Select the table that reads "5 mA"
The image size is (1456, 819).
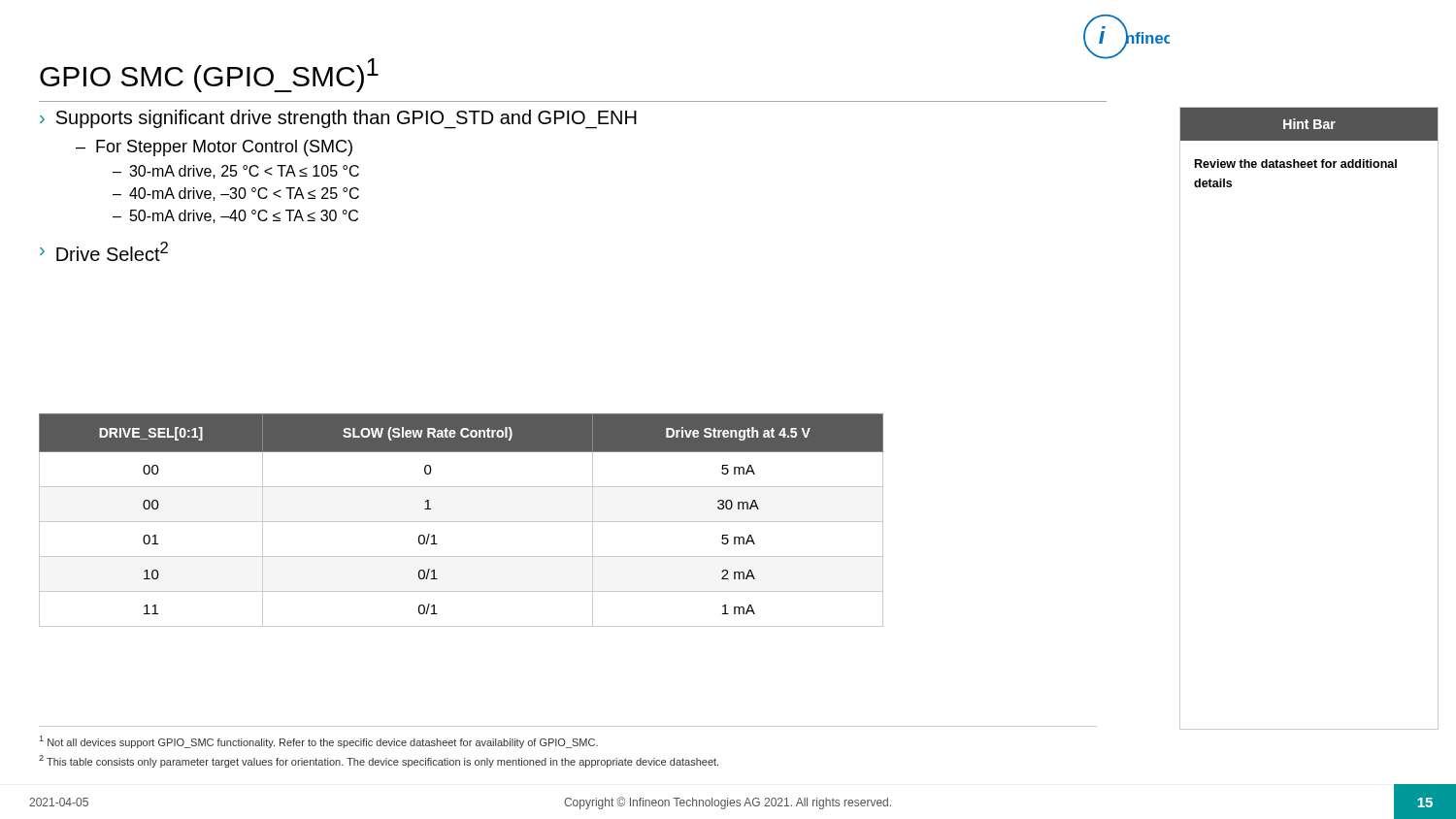click(x=461, y=520)
